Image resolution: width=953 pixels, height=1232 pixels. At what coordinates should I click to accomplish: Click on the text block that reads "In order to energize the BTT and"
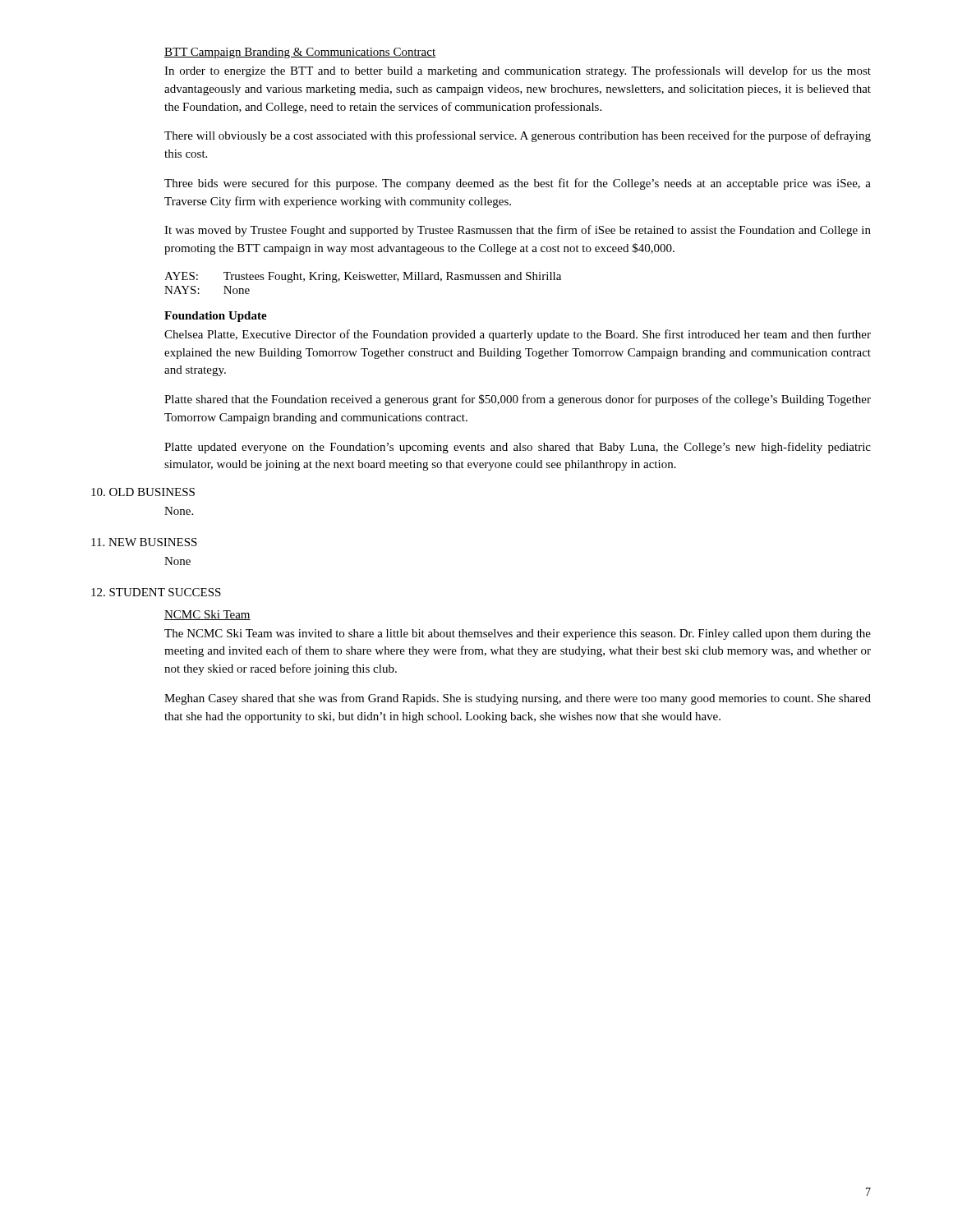[518, 89]
